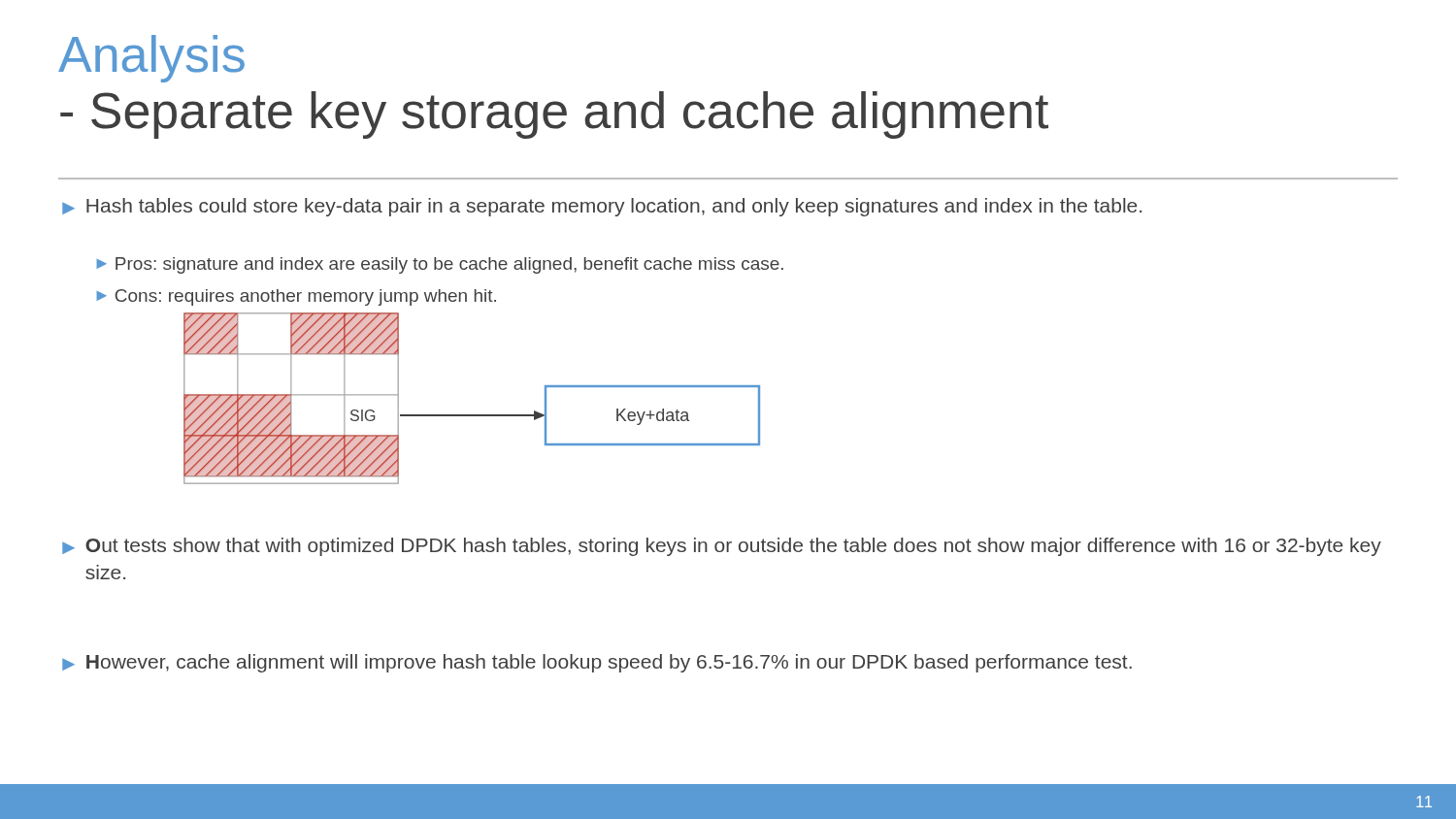The height and width of the screenshot is (819, 1456).
Task: Select the list item containing "► Out tests"
Action: [x=728, y=559]
